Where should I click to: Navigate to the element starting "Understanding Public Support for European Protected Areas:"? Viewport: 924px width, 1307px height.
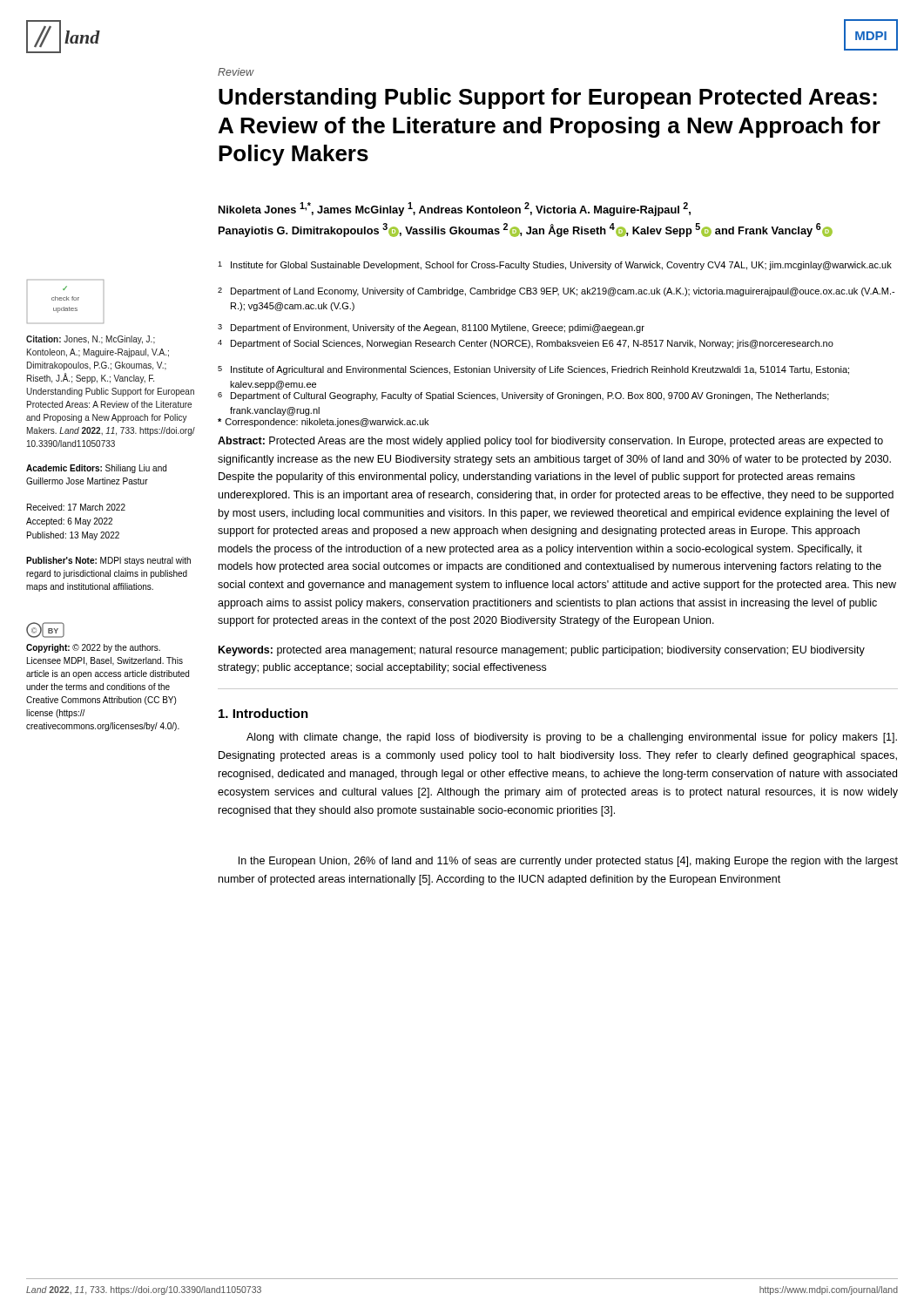coord(549,125)
